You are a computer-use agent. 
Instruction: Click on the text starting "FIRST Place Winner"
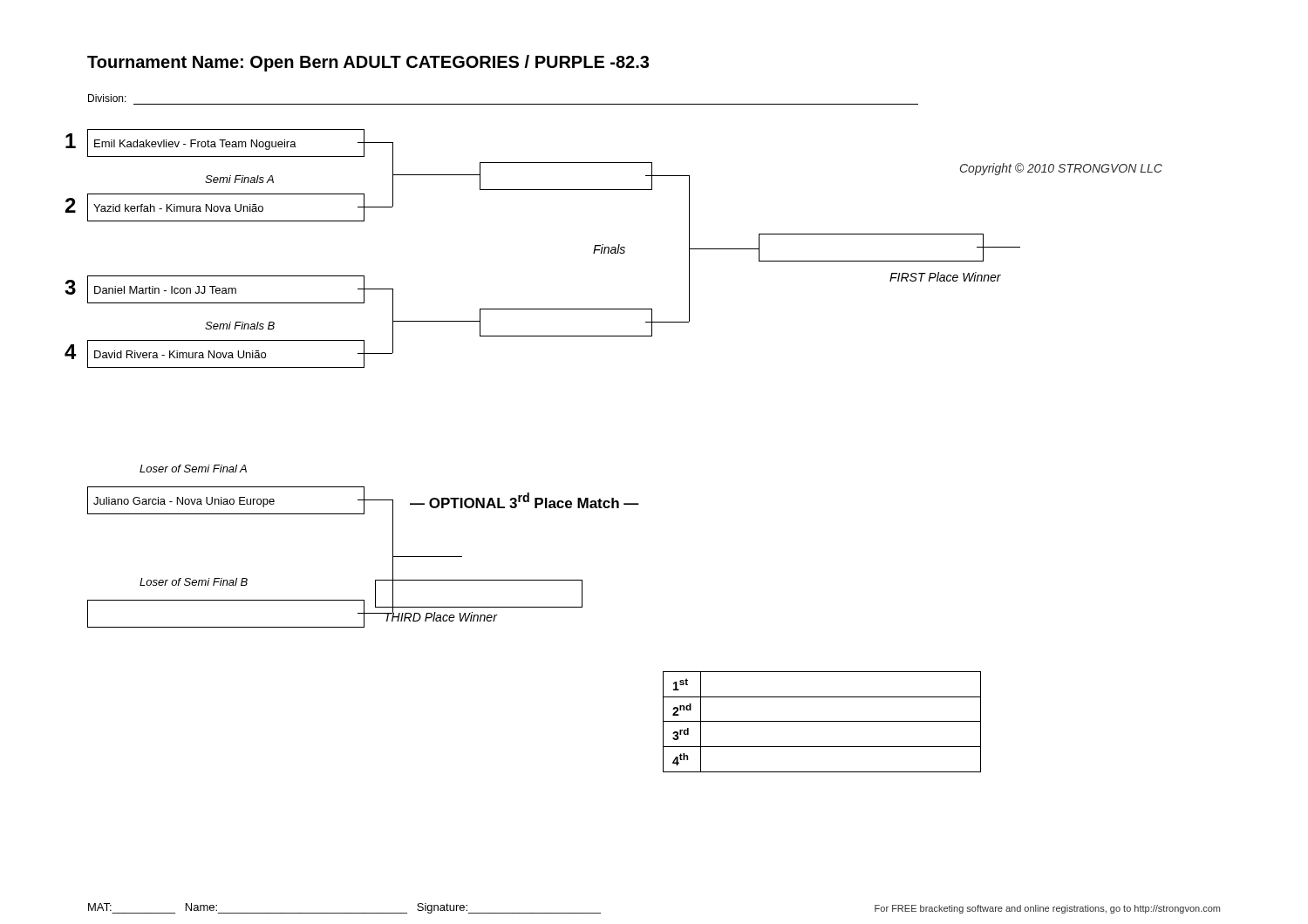[945, 277]
